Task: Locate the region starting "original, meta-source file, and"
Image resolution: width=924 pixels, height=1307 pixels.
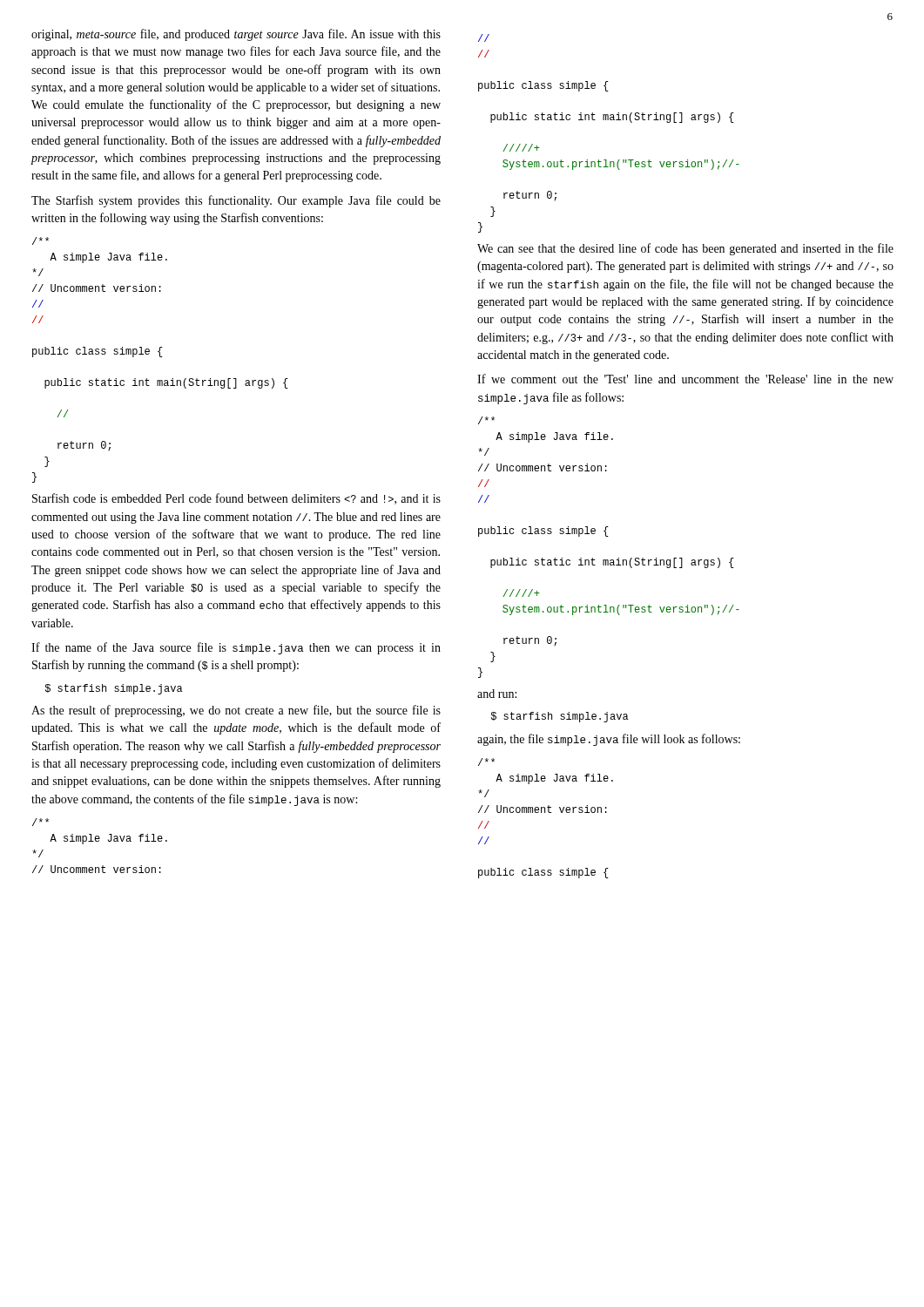Action: (x=236, y=106)
